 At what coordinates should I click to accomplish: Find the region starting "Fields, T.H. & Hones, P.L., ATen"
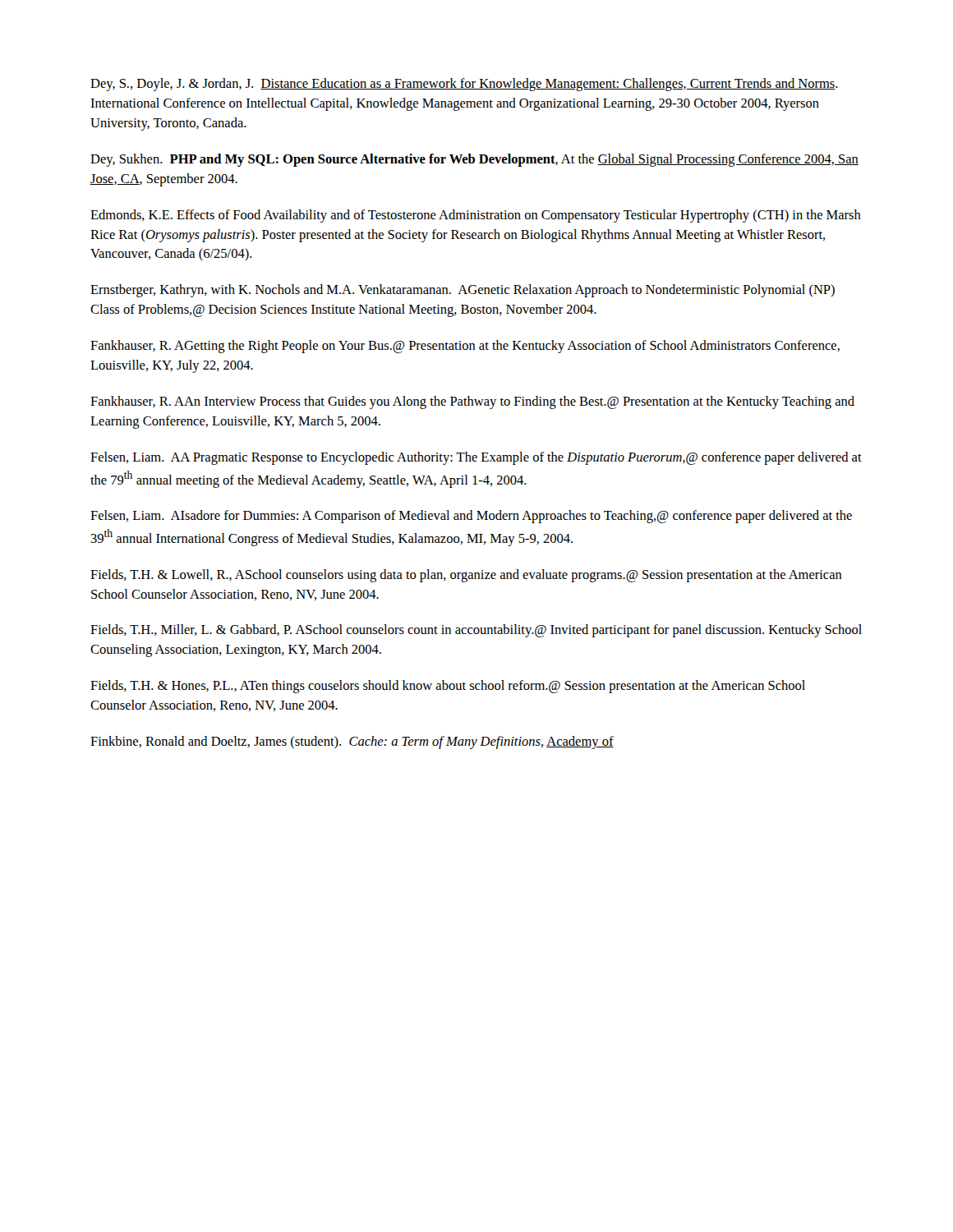pyautogui.click(x=448, y=695)
